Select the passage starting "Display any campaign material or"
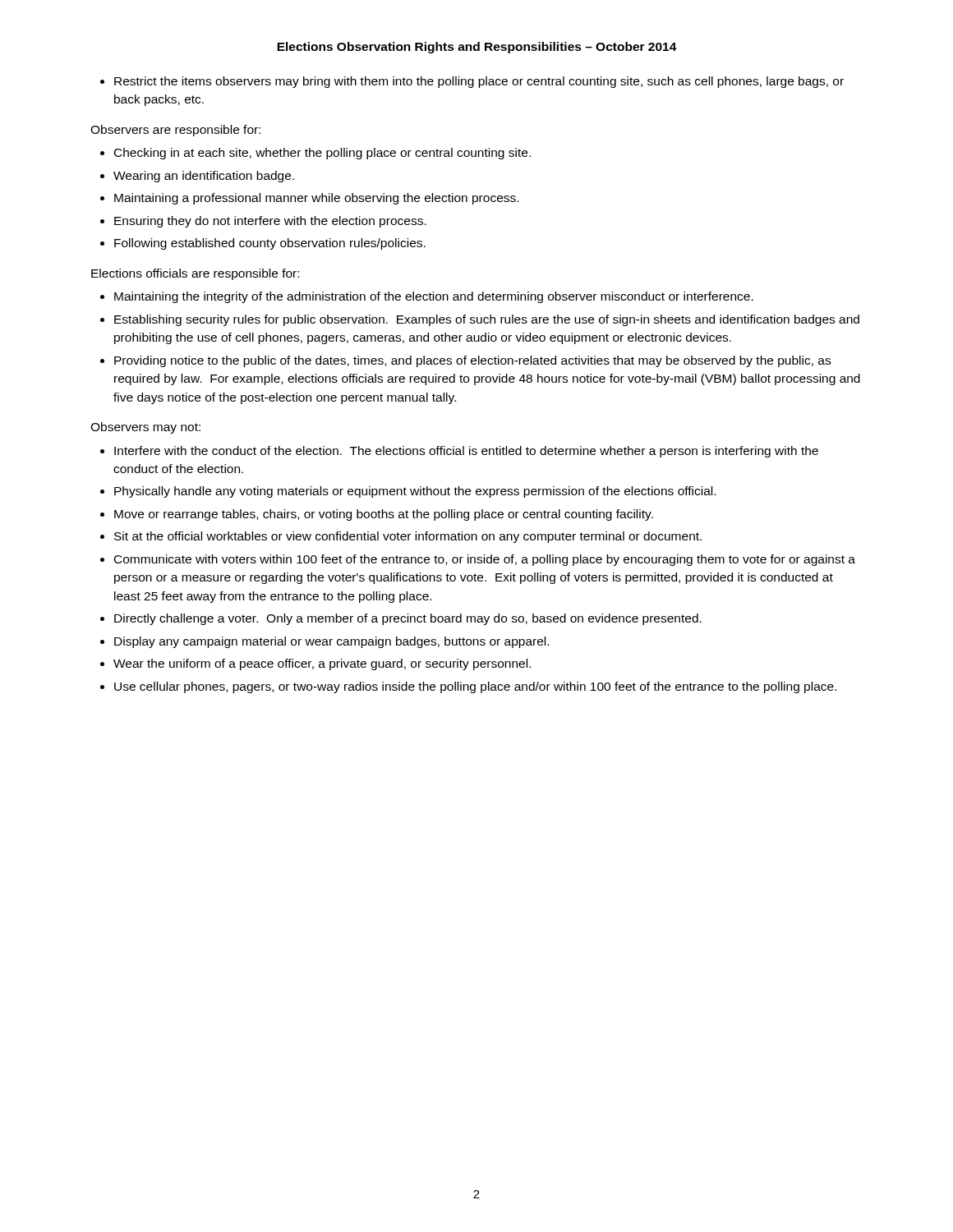The width and height of the screenshot is (953, 1232). pos(488,641)
